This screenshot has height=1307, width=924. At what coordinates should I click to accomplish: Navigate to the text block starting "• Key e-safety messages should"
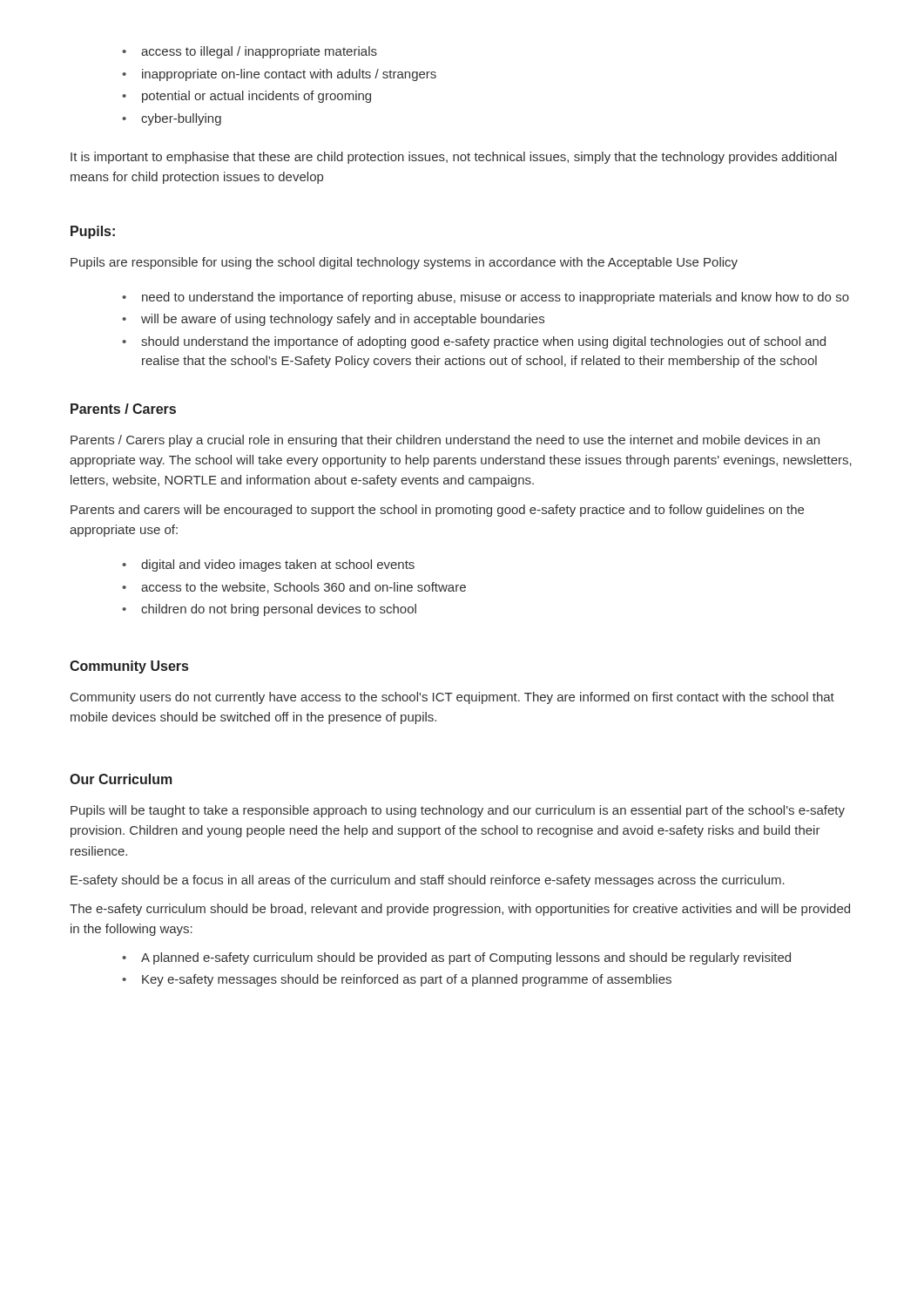(488, 980)
